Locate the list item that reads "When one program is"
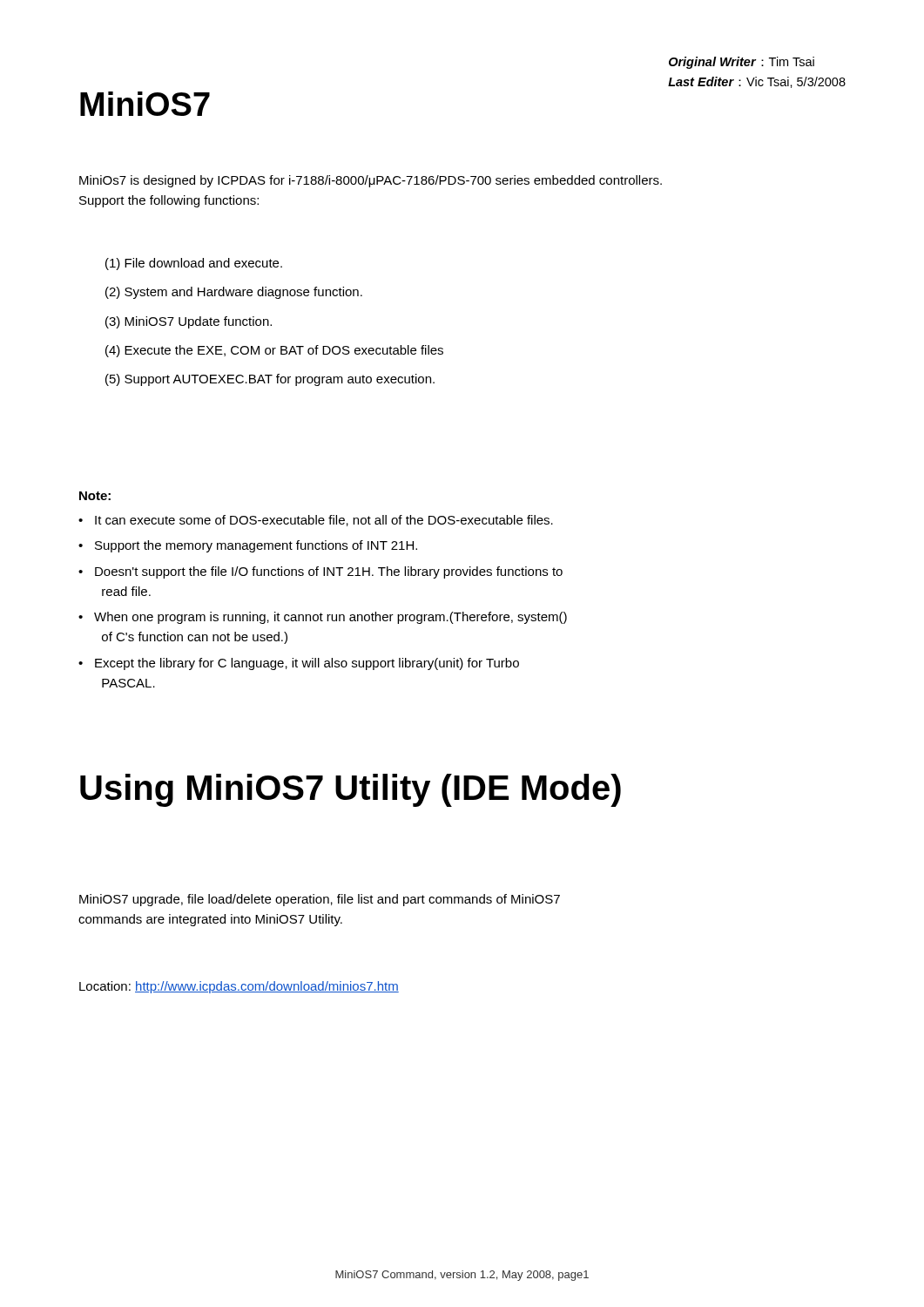924x1307 pixels. coord(331,627)
